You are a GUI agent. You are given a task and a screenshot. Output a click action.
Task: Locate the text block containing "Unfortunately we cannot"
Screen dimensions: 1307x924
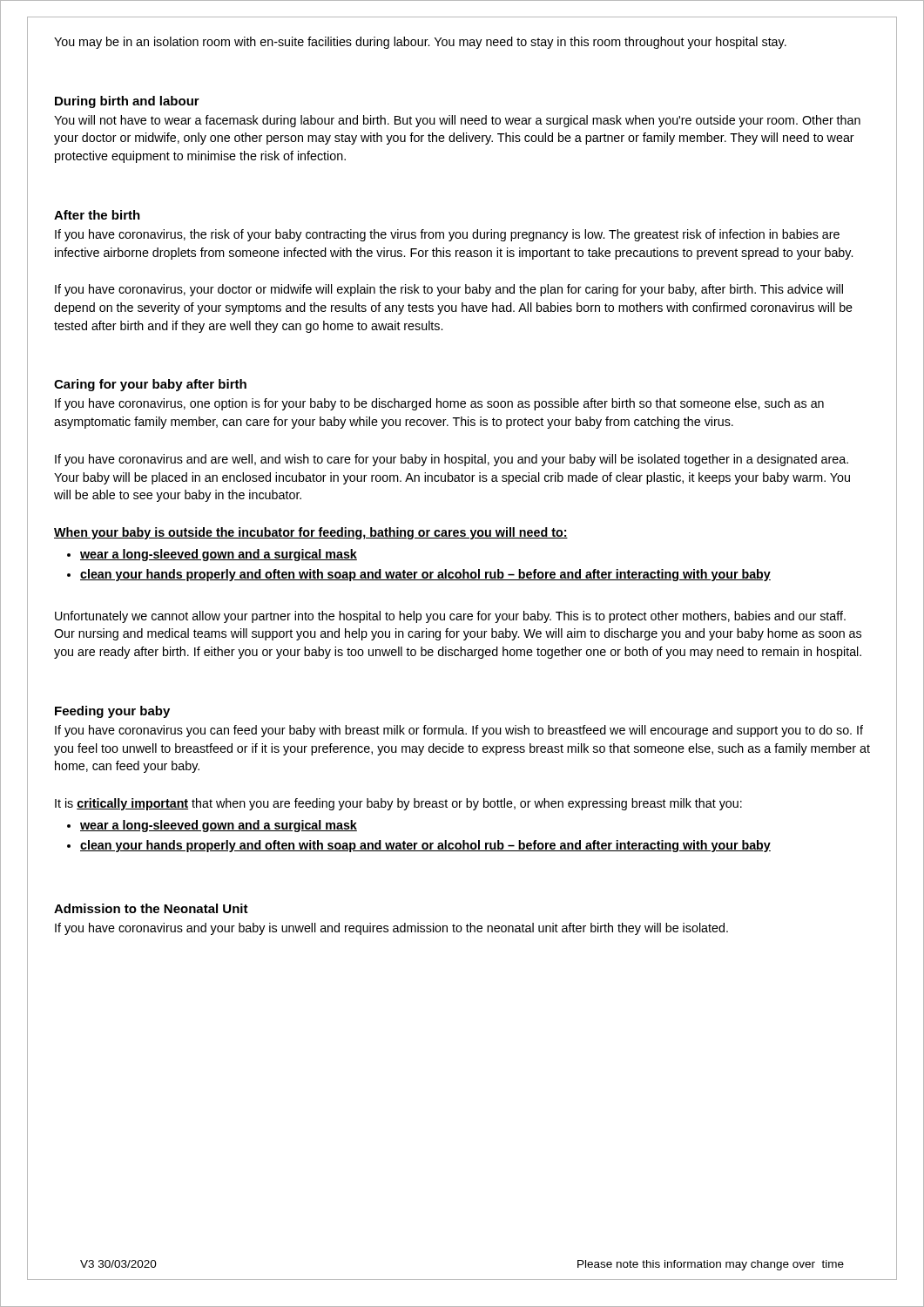click(x=462, y=634)
